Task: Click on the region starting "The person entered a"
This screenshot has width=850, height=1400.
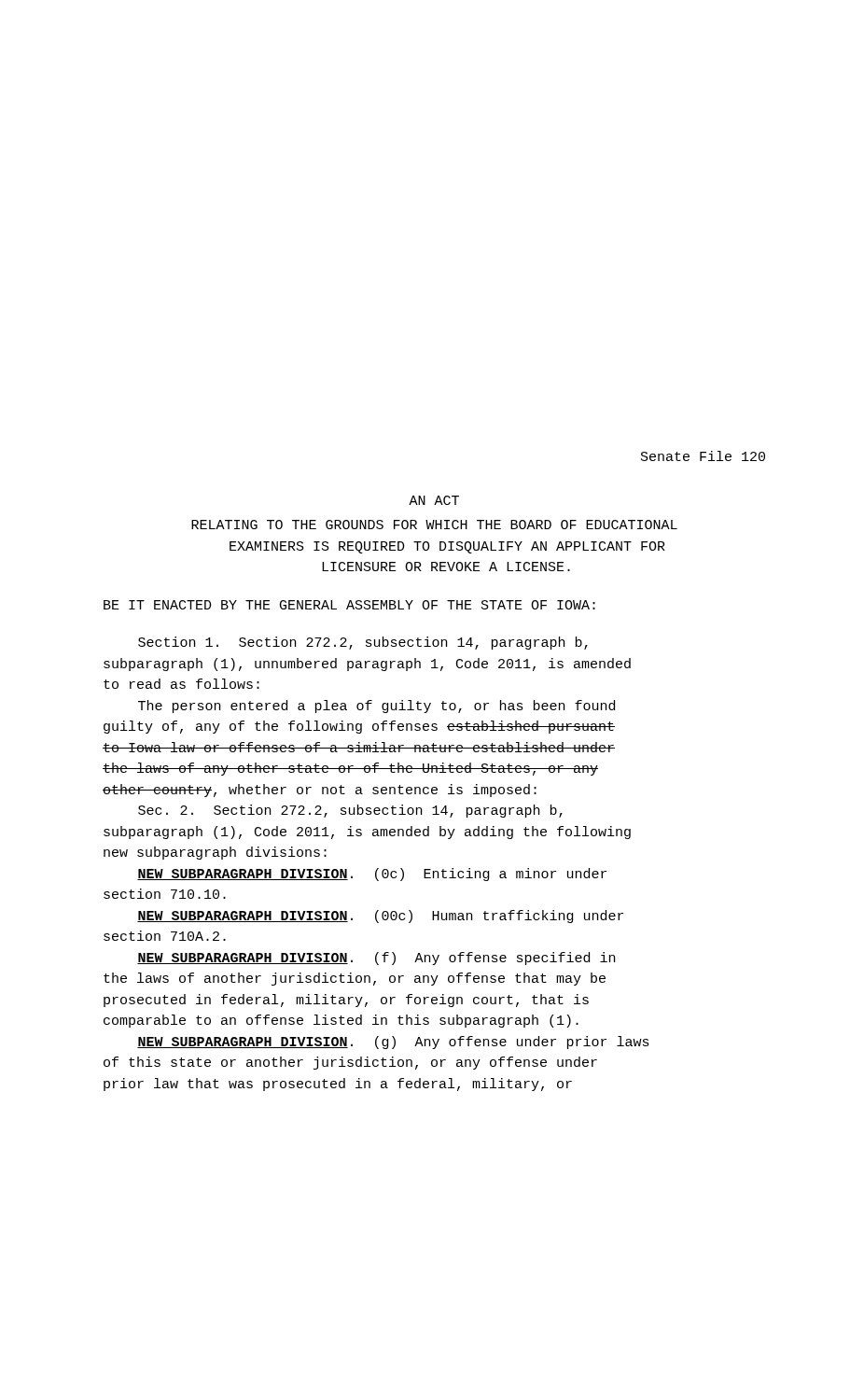Action: click(x=434, y=749)
